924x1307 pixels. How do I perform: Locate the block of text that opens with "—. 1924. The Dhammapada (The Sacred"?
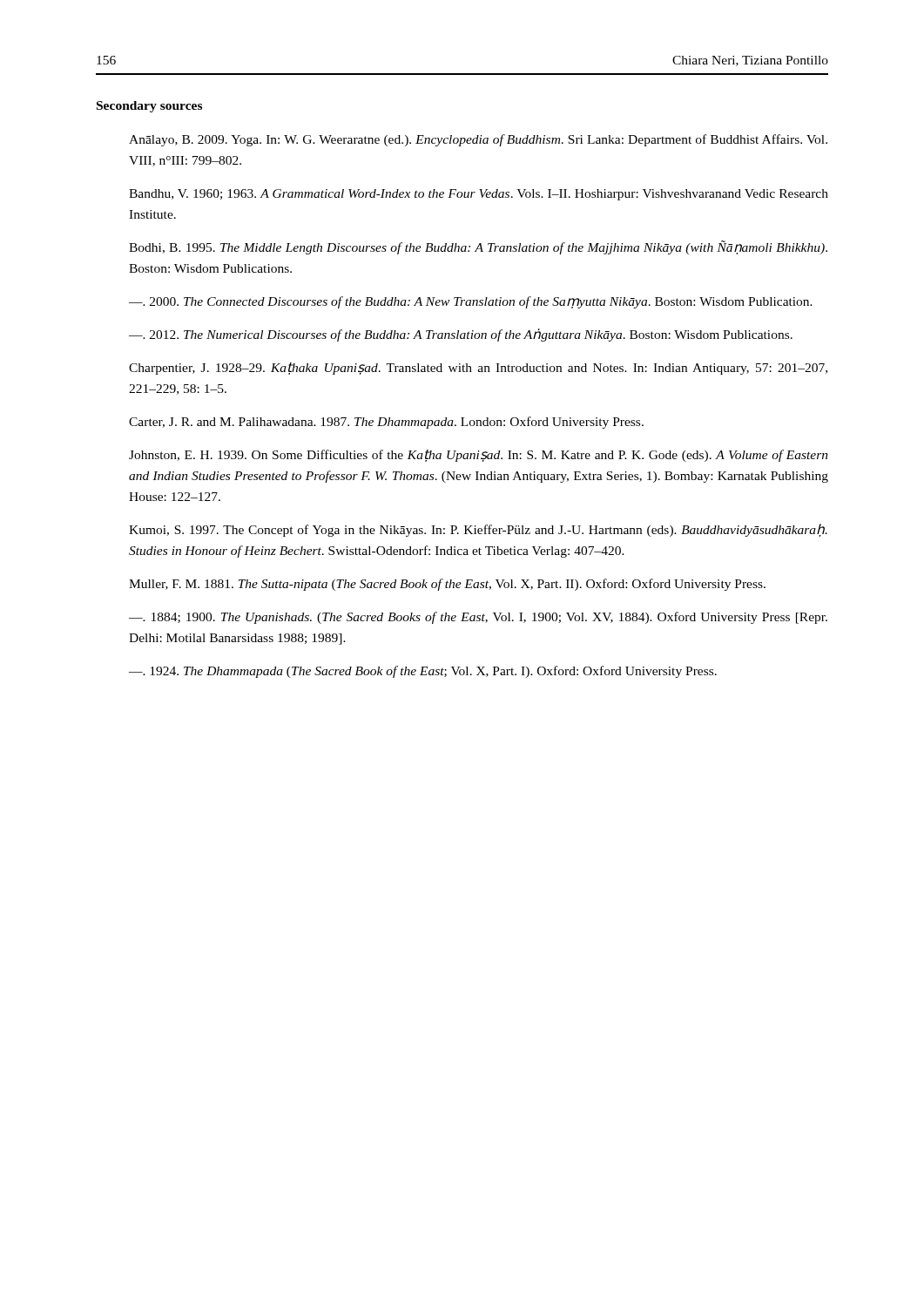coord(462,671)
